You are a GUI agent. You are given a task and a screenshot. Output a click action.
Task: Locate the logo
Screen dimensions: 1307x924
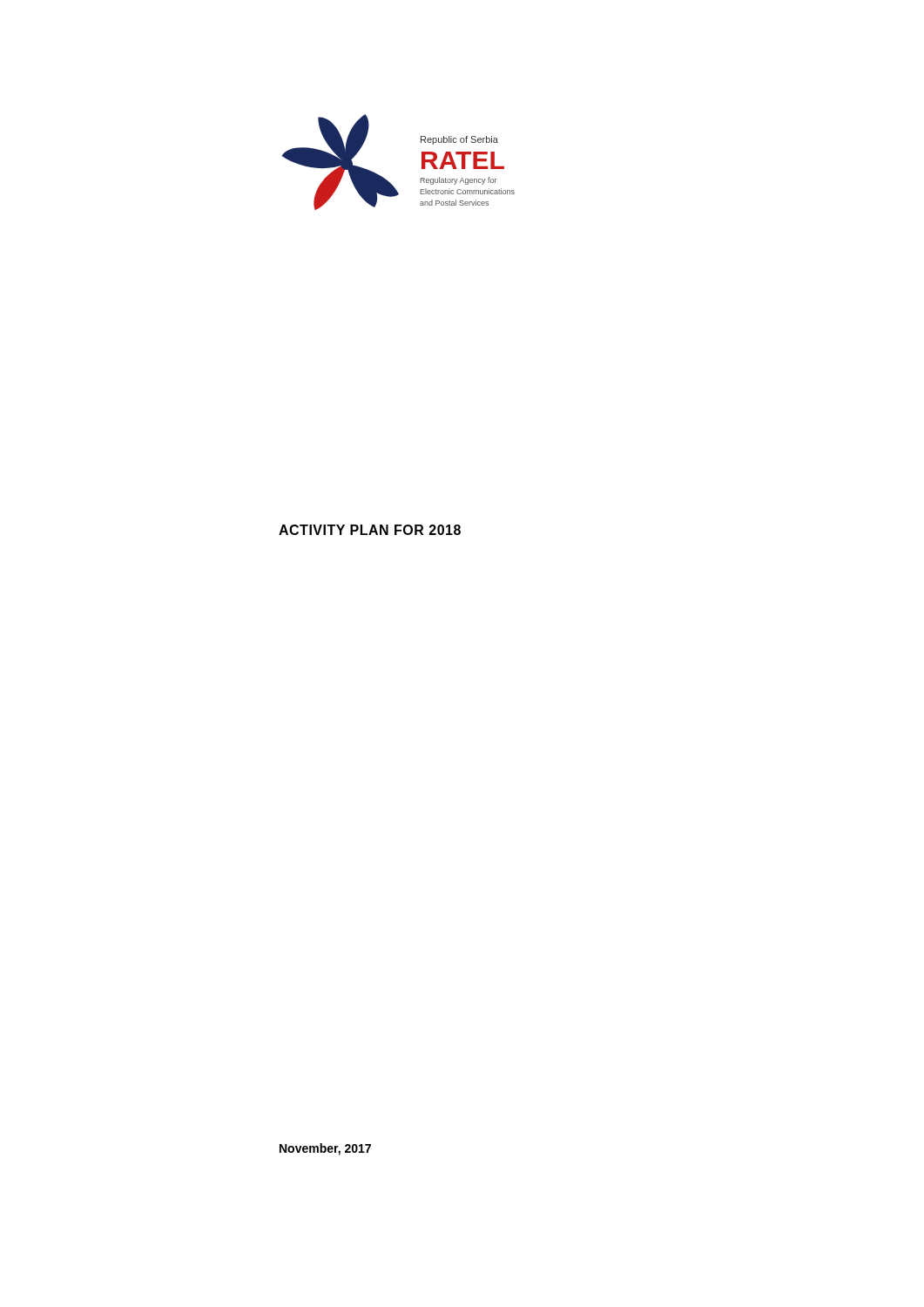pos(449,166)
